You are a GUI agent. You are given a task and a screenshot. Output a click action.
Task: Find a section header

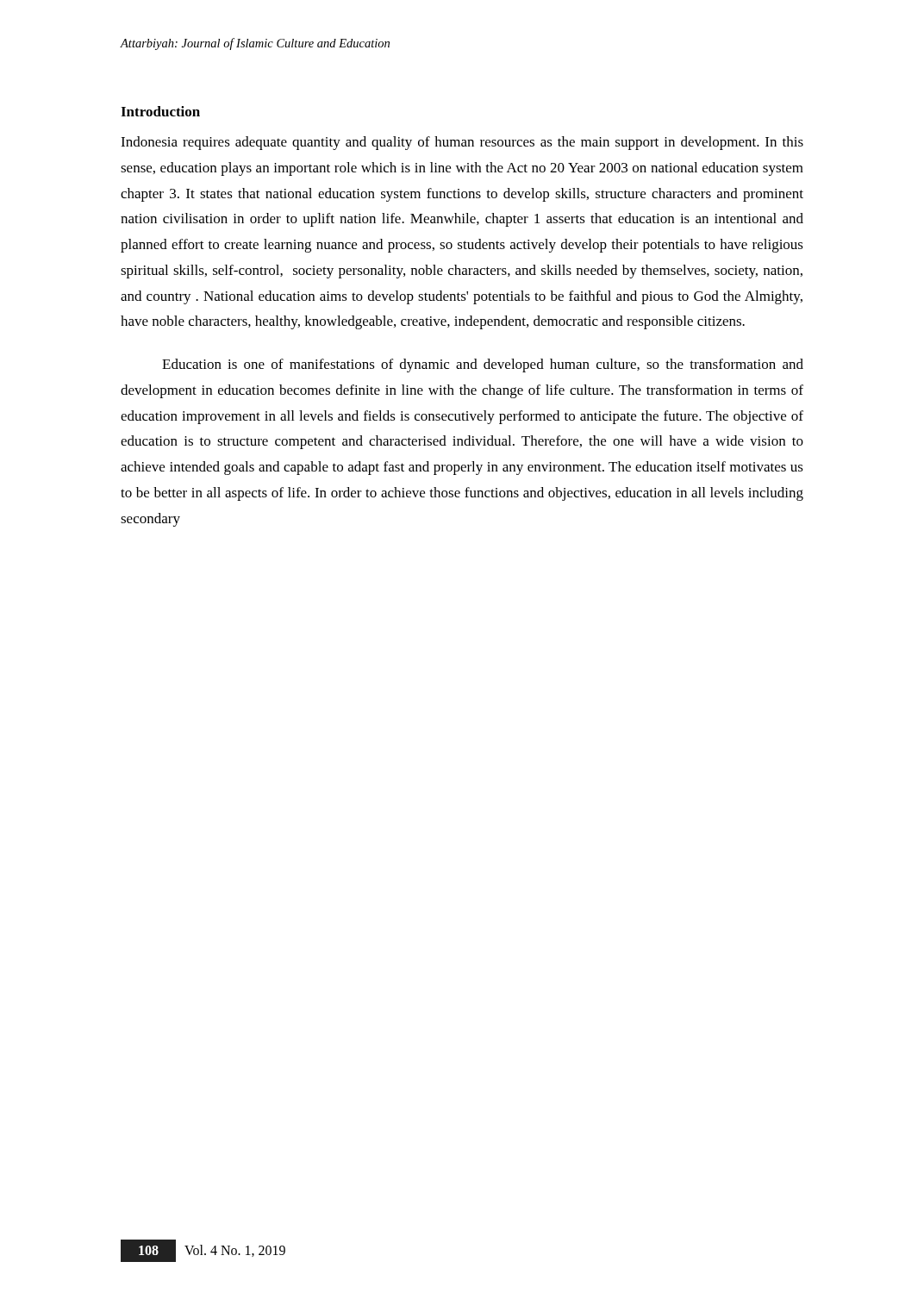pos(160,112)
